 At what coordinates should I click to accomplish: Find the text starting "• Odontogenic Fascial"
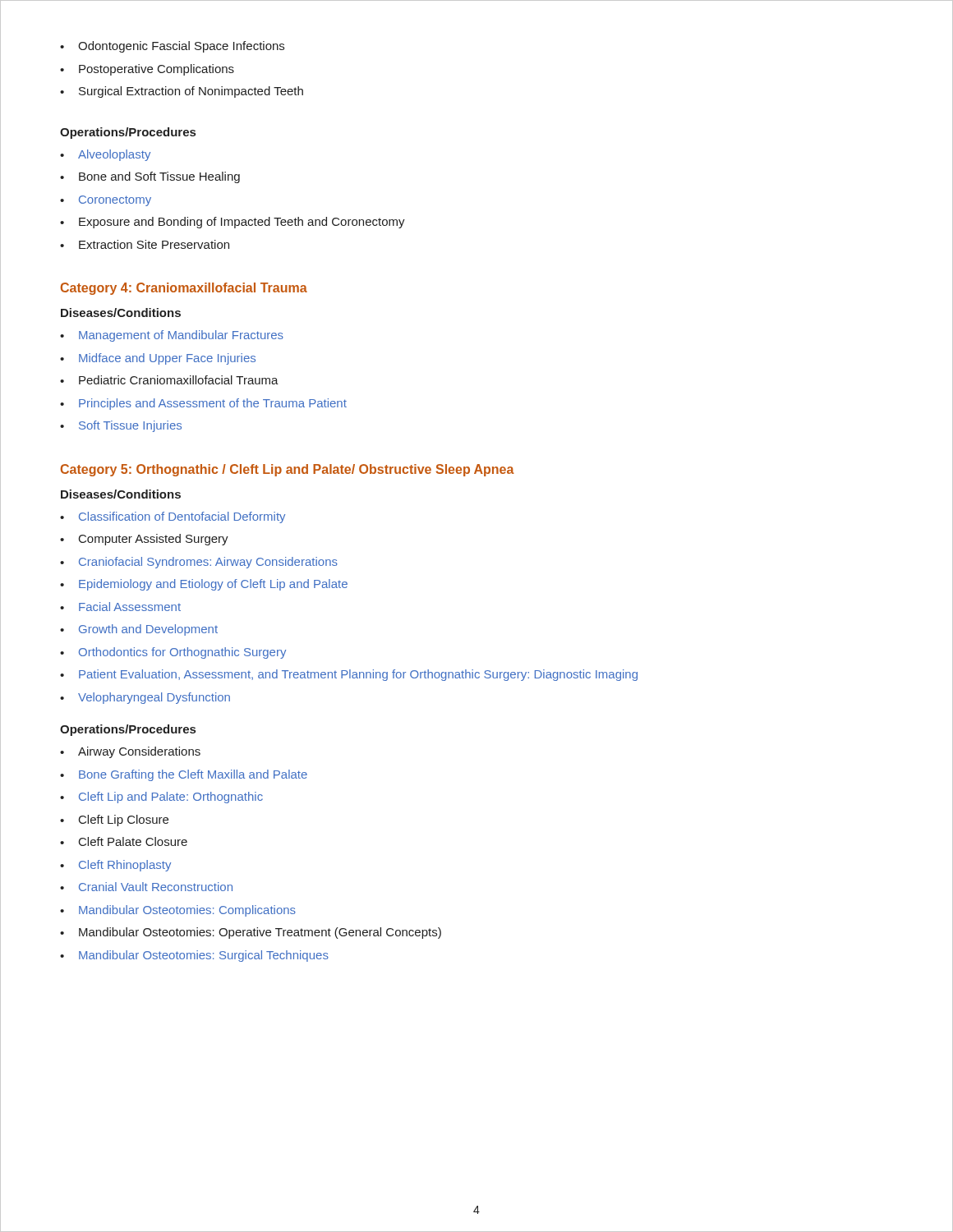(172, 47)
